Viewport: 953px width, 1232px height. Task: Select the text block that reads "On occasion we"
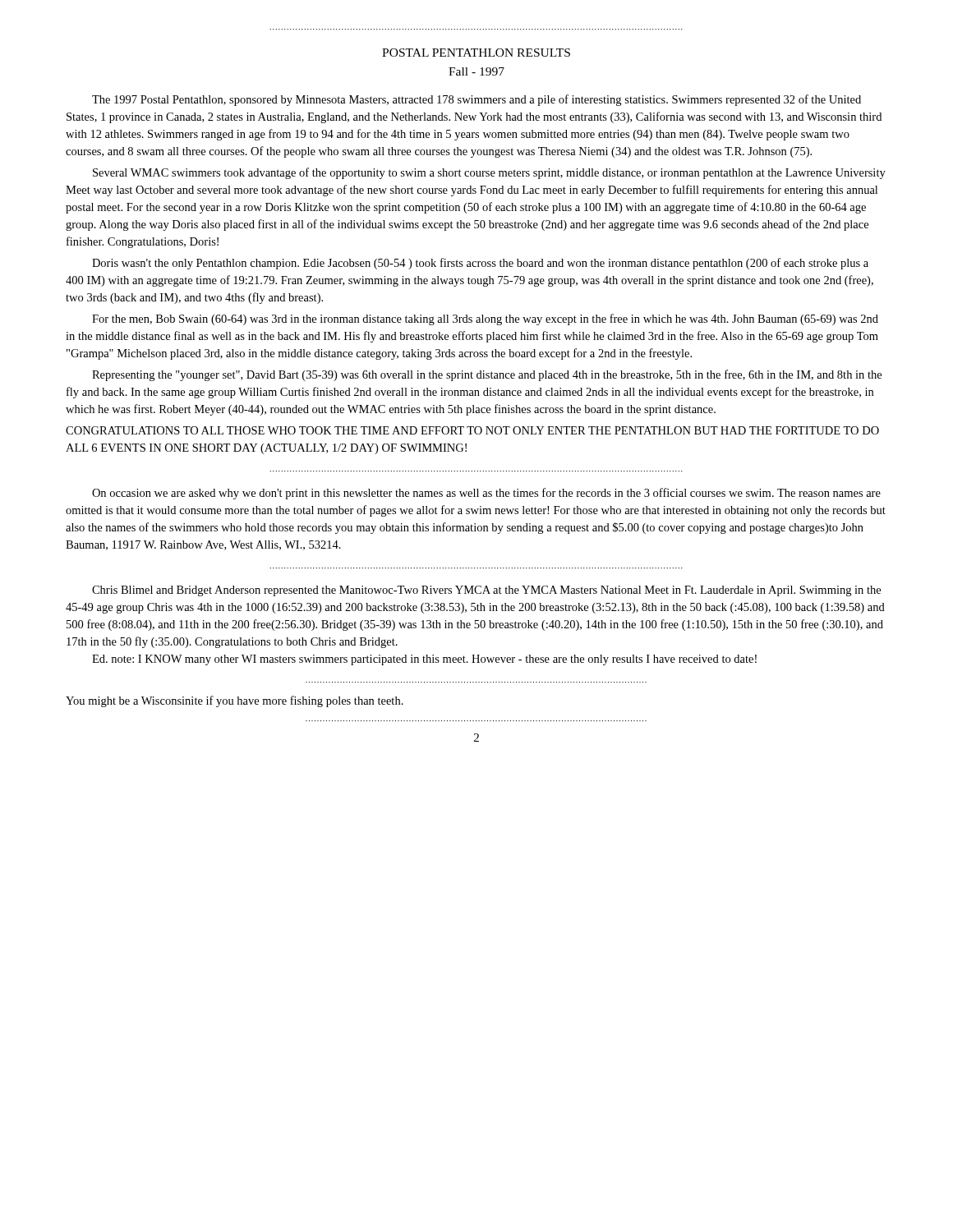[x=476, y=519]
